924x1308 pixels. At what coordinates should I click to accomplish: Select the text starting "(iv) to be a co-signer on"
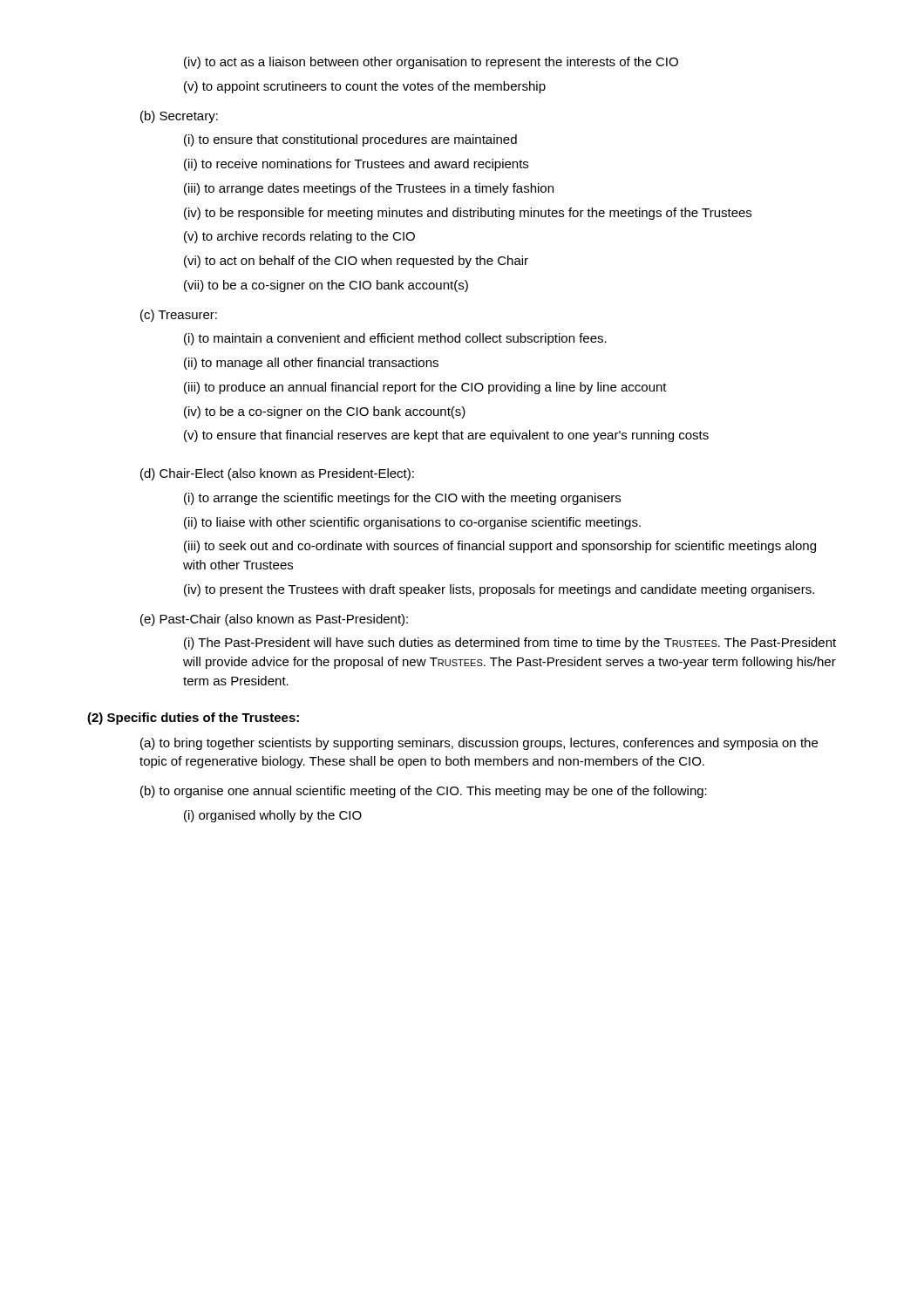pos(324,411)
